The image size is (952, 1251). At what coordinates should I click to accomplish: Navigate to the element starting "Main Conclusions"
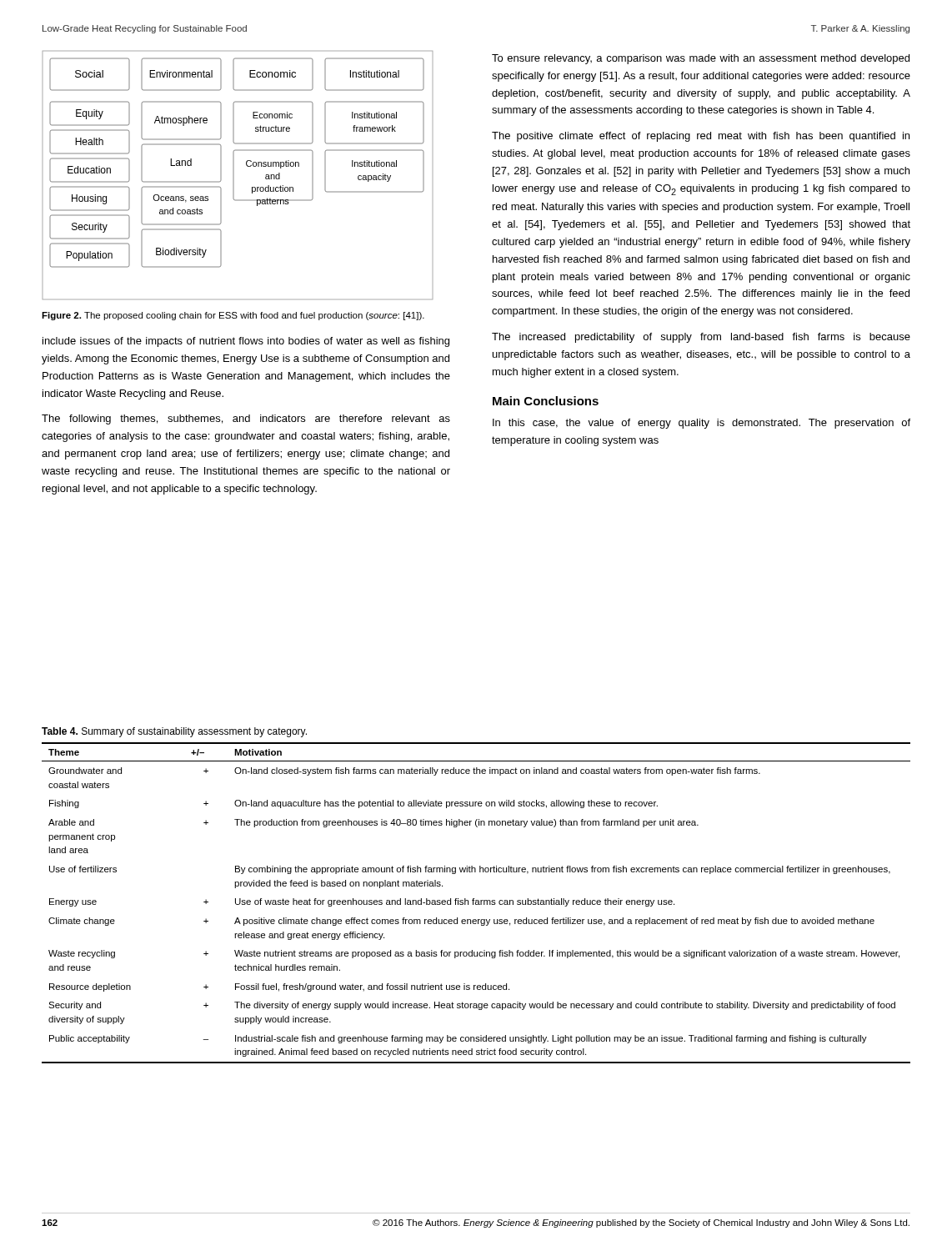(x=545, y=401)
